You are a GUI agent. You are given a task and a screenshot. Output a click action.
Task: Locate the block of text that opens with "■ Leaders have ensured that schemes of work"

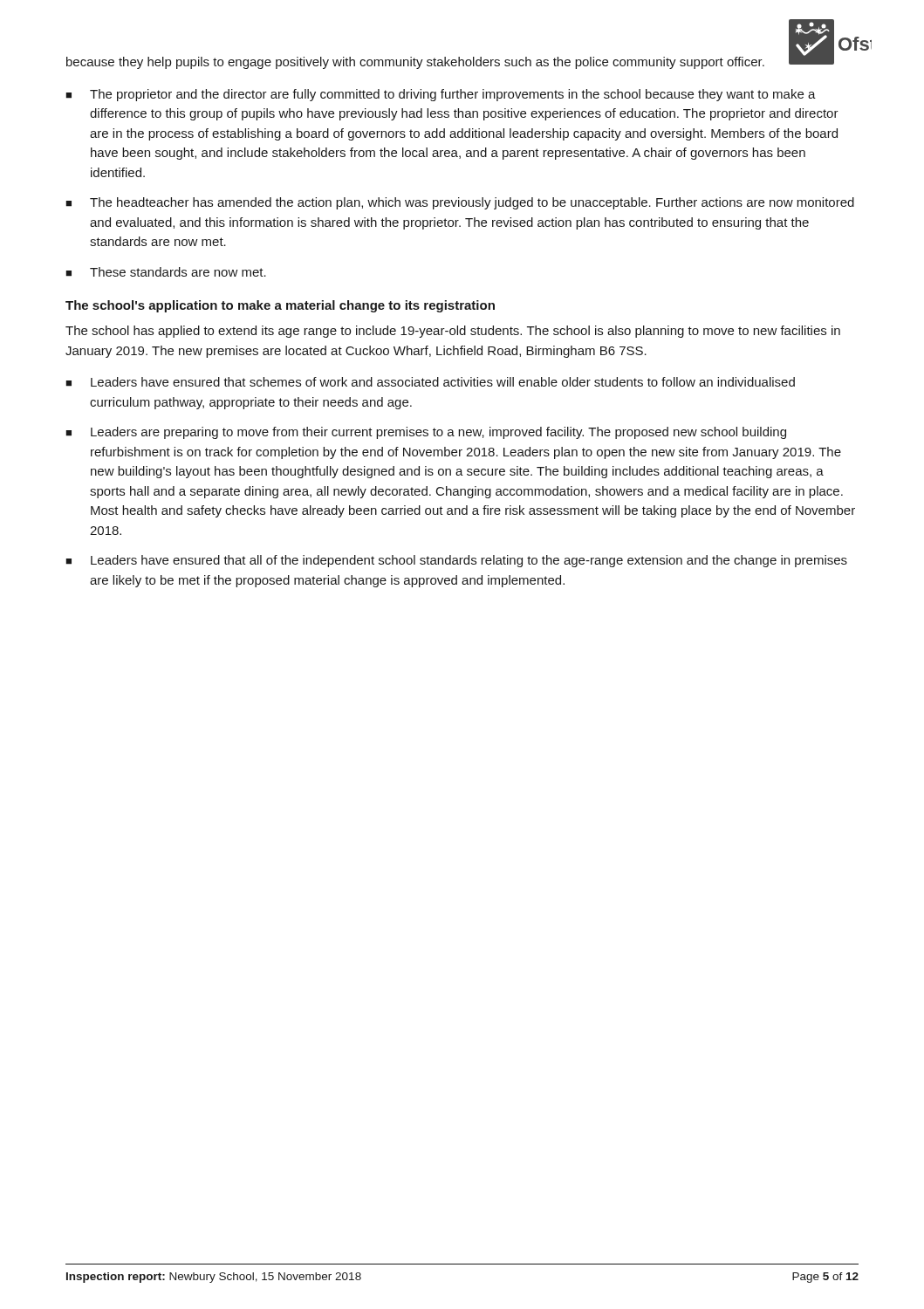click(x=462, y=392)
